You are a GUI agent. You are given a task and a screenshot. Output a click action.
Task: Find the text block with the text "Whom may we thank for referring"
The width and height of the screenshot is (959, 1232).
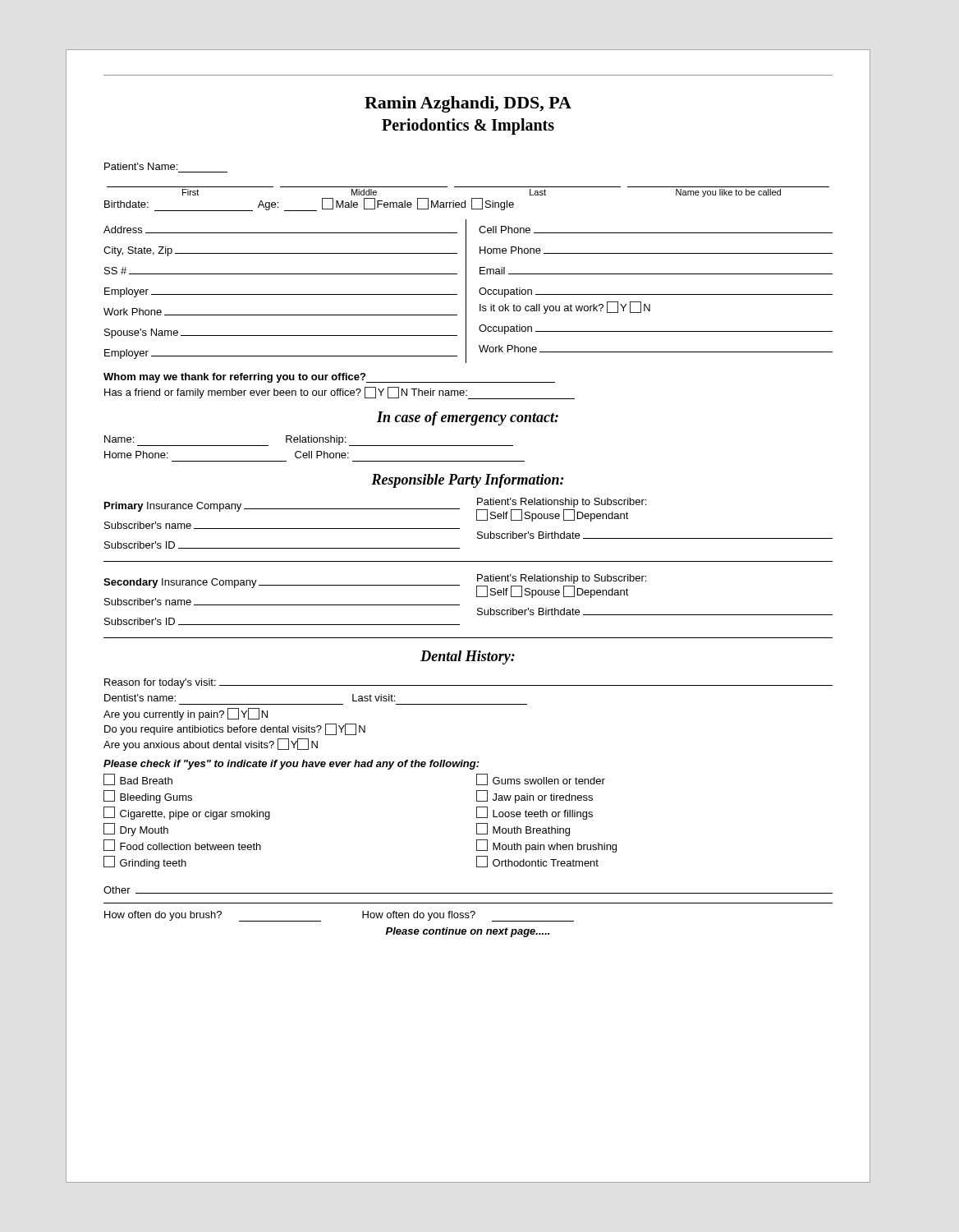point(468,384)
